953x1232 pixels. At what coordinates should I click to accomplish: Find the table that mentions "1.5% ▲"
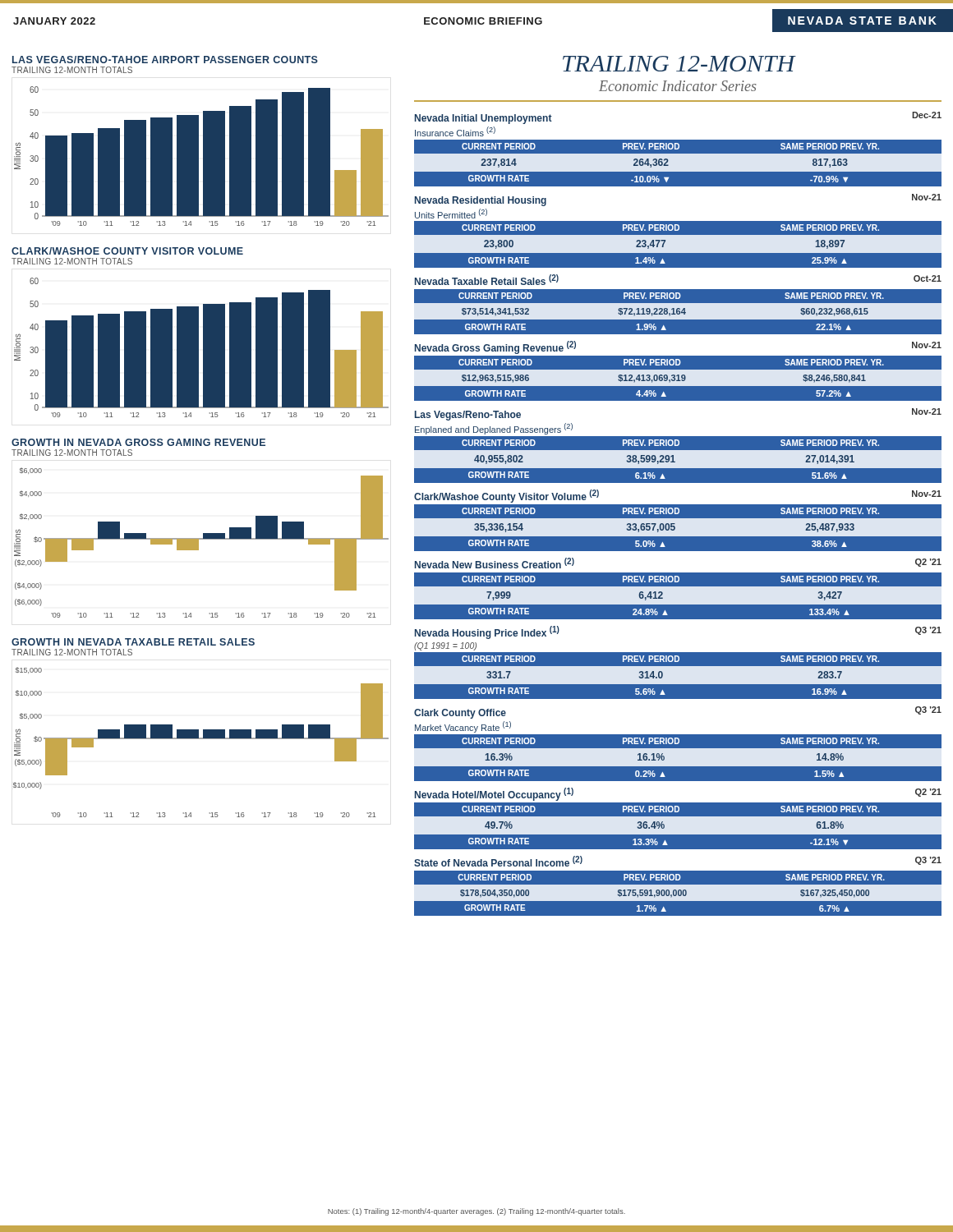678,743
